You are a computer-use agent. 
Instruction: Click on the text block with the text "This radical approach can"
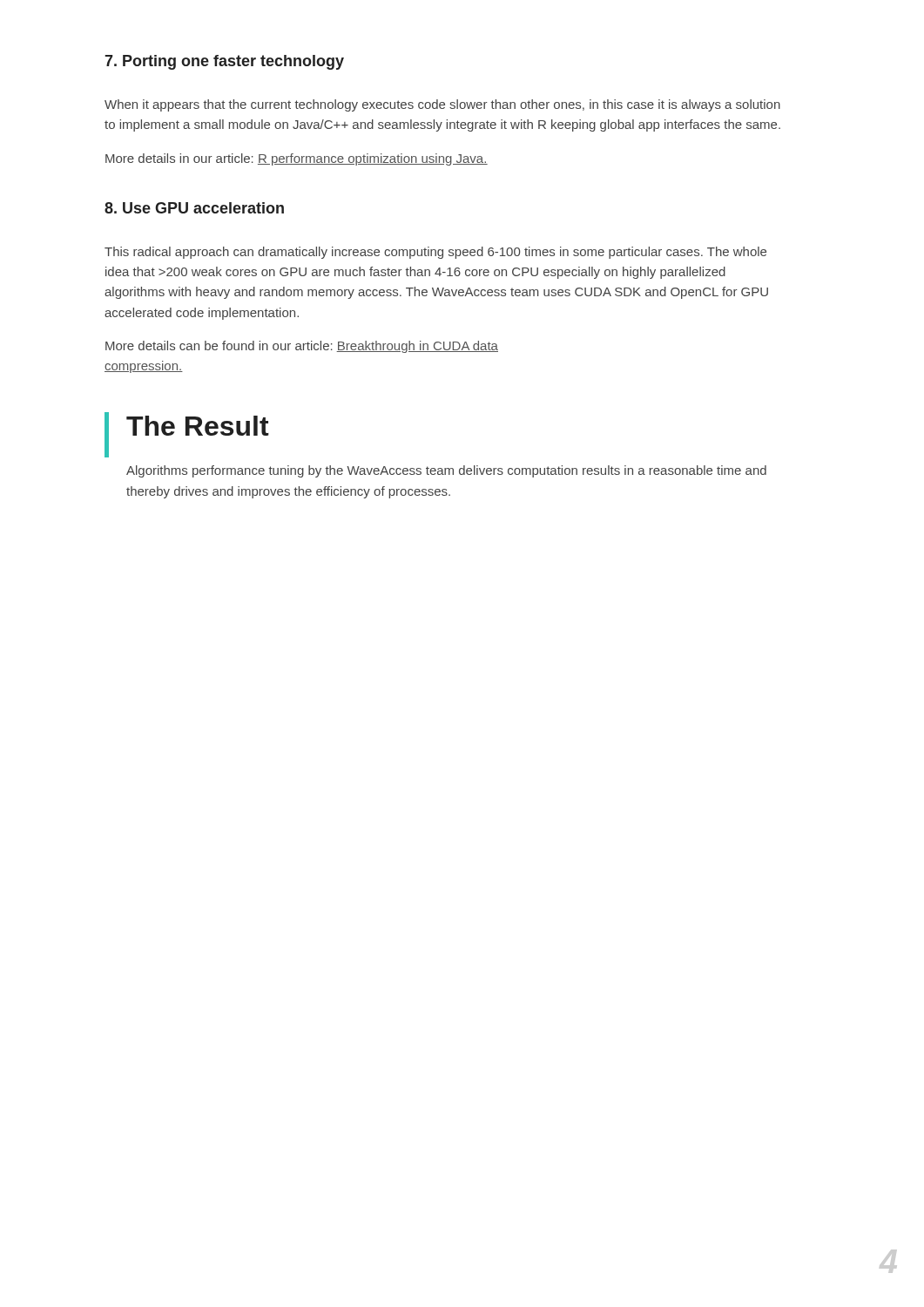444,282
